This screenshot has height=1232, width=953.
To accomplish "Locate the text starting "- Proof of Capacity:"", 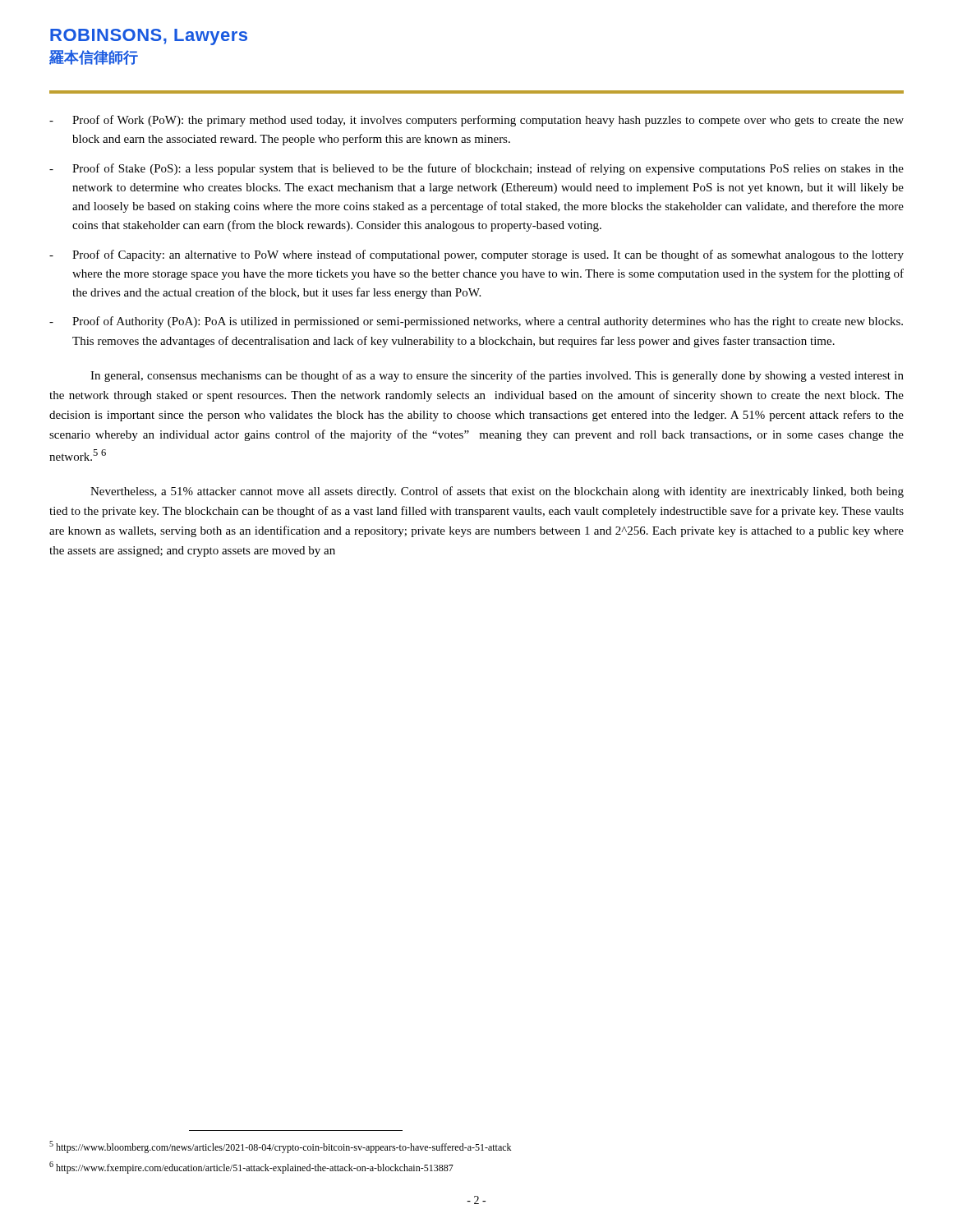I will point(476,274).
